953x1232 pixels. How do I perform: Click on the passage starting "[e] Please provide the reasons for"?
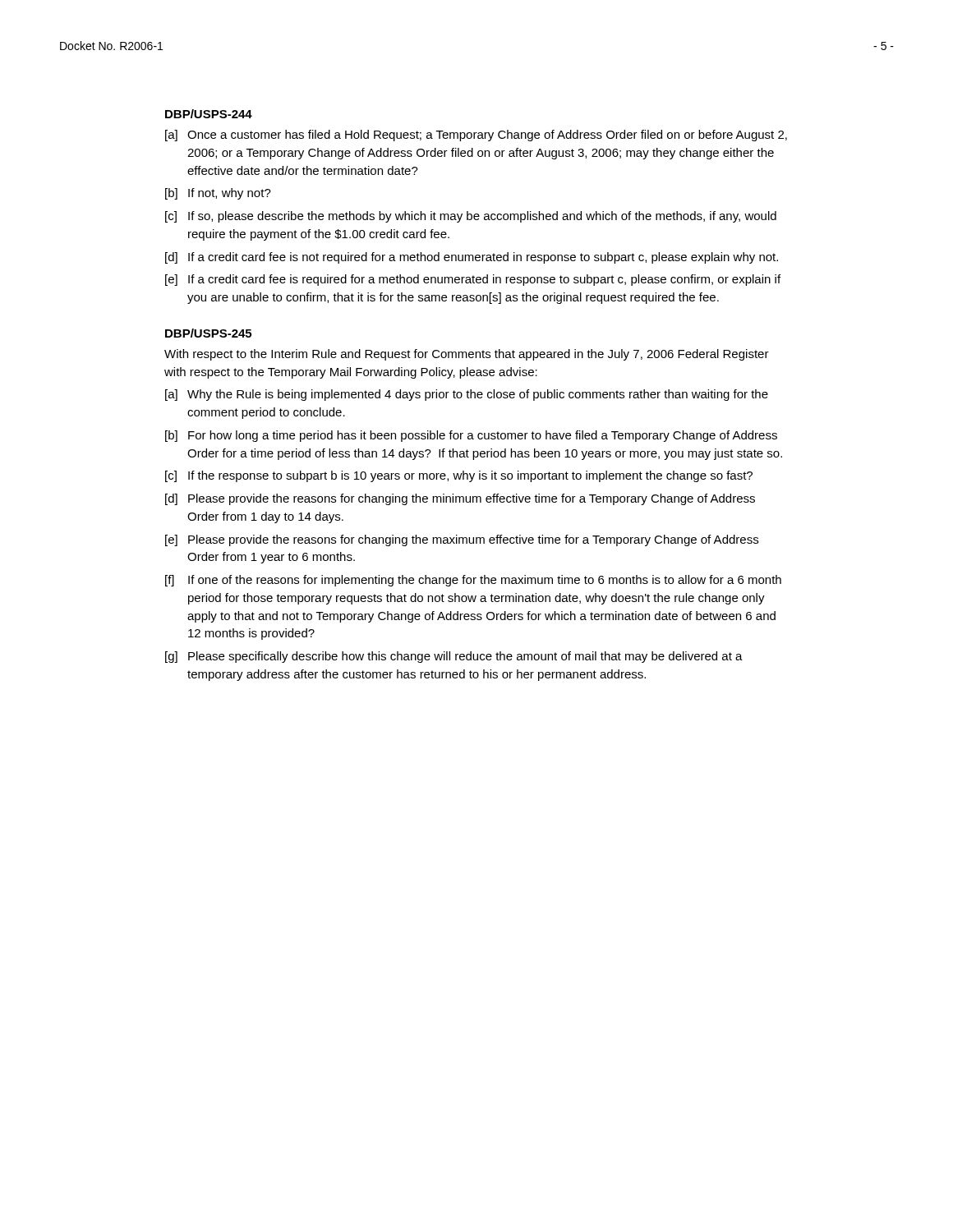click(476, 548)
